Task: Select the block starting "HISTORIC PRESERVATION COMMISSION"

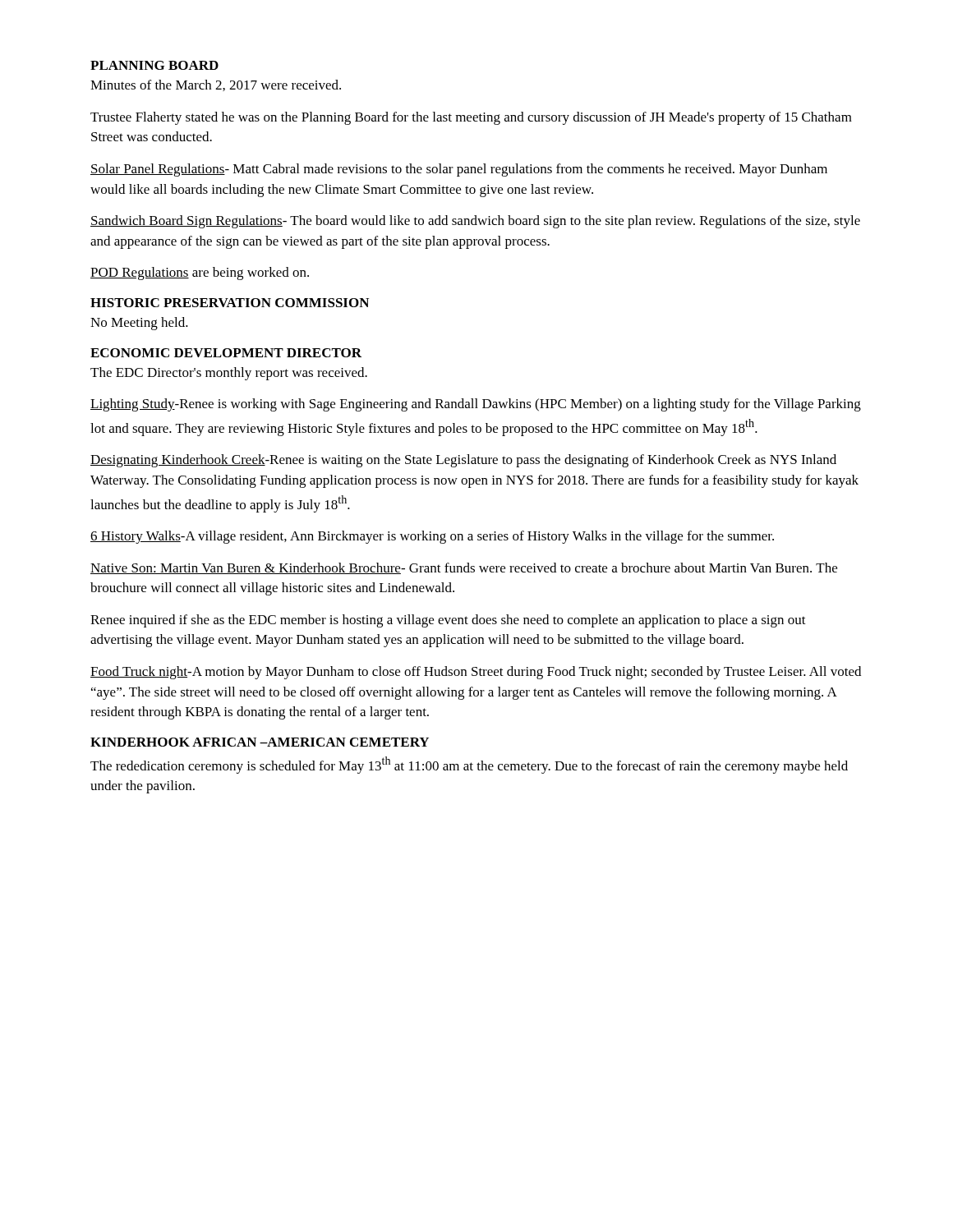Action: (230, 303)
